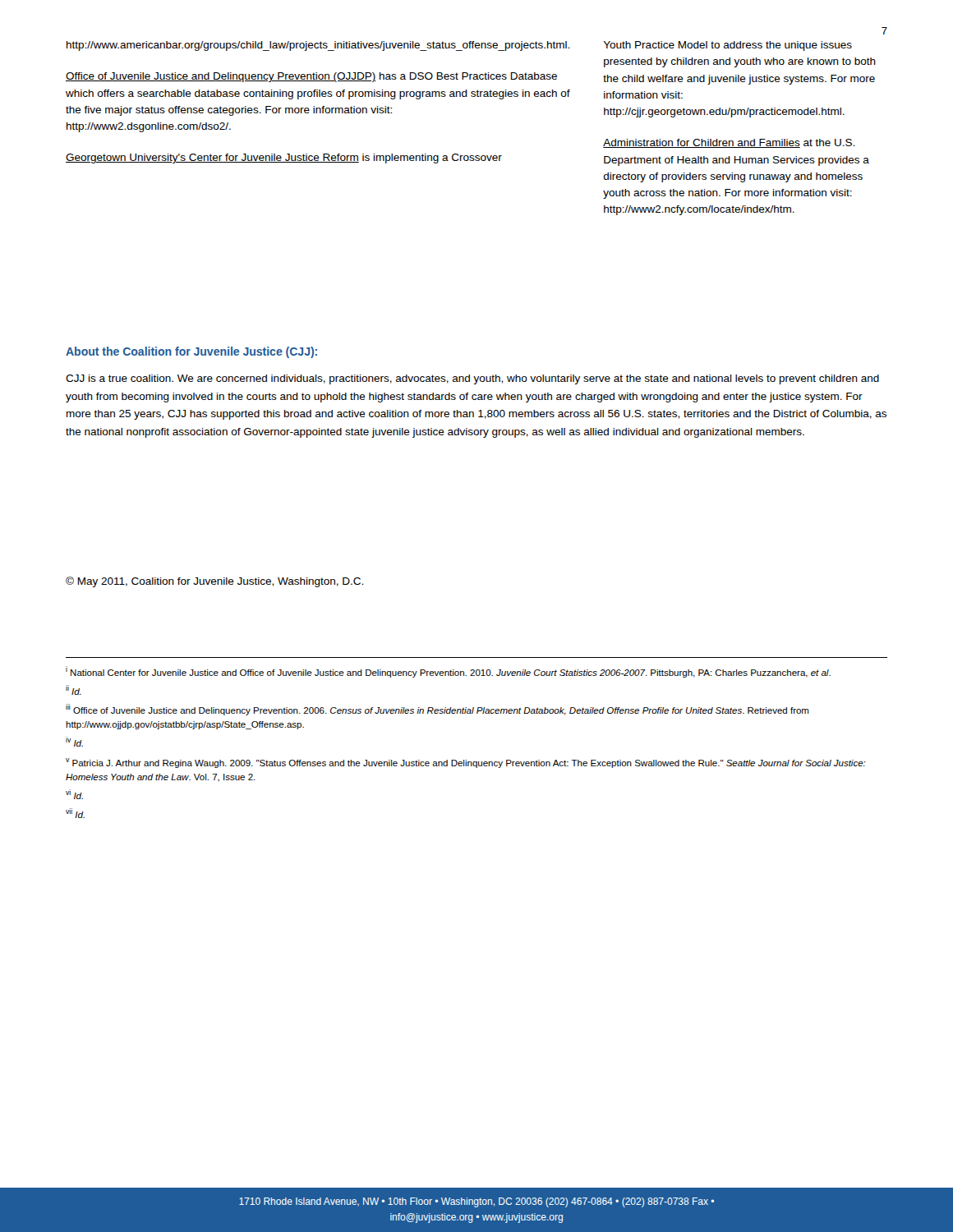Viewport: 953px width, 1232px height.
Task: Find the region starting "vi Id."
Action: tap(74, 794)
